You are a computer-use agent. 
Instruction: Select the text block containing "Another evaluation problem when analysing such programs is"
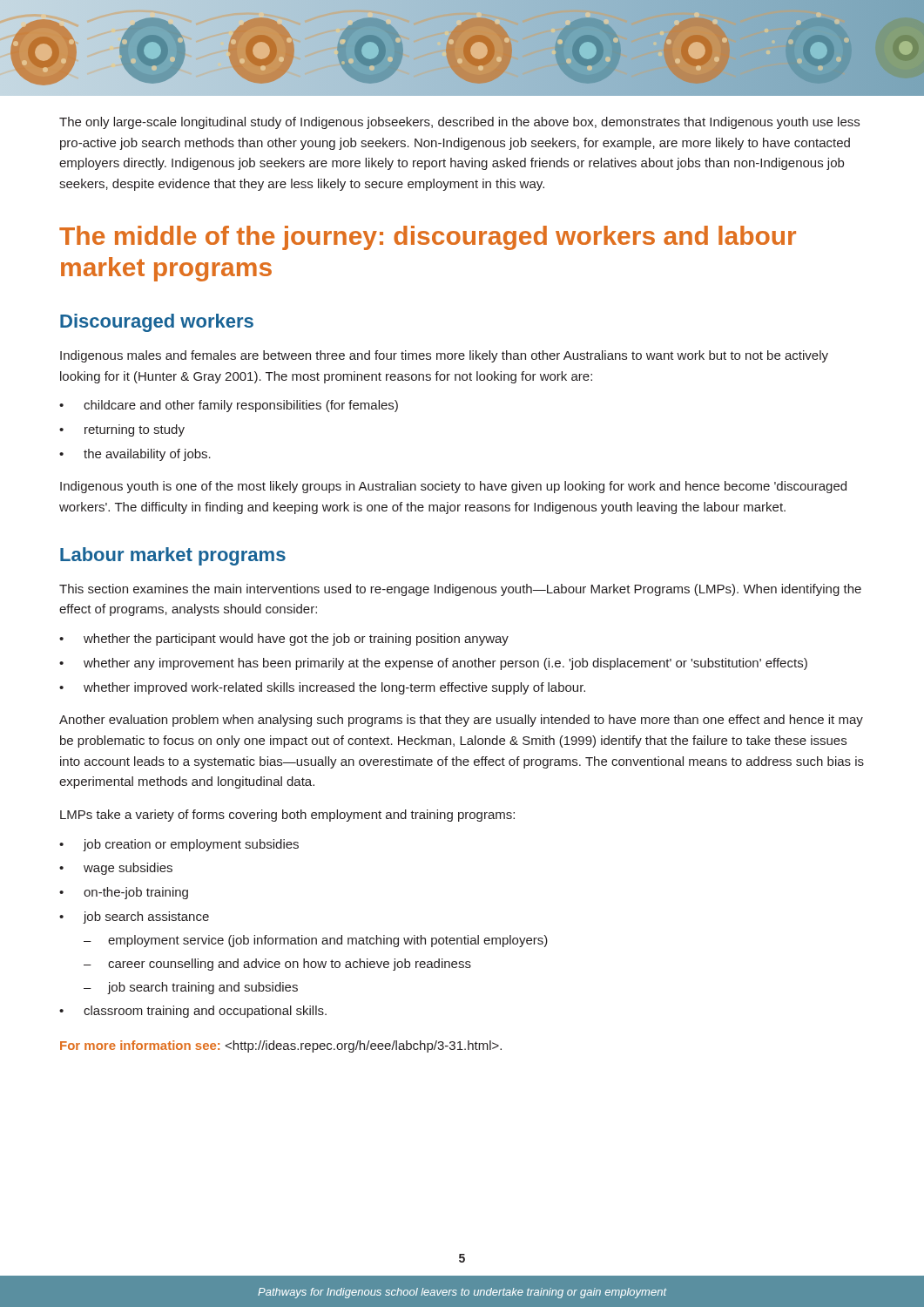coord(462,750)
